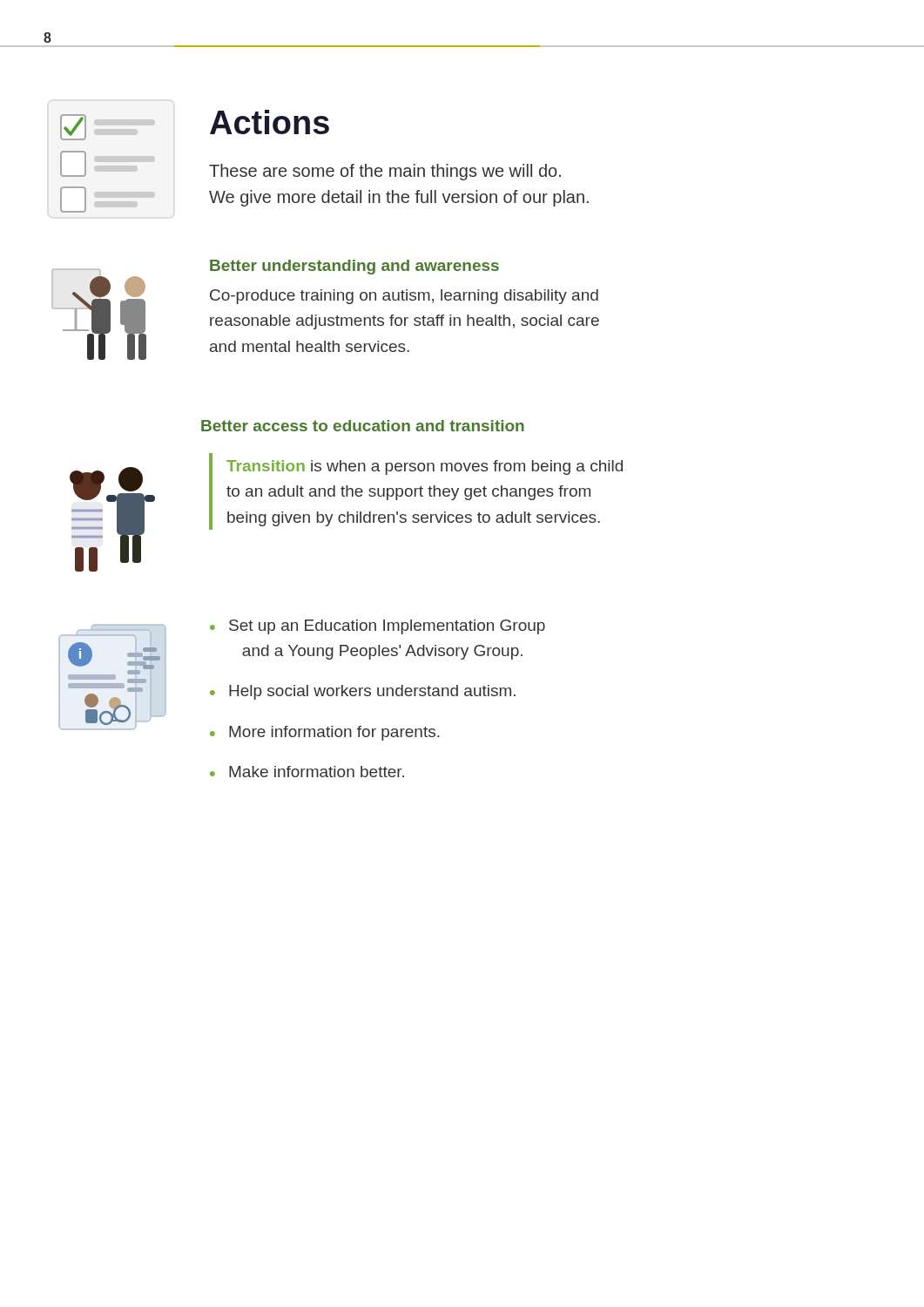Point to the passage starting "Set up an Education Implementation Group and a"

click(387, 638)
